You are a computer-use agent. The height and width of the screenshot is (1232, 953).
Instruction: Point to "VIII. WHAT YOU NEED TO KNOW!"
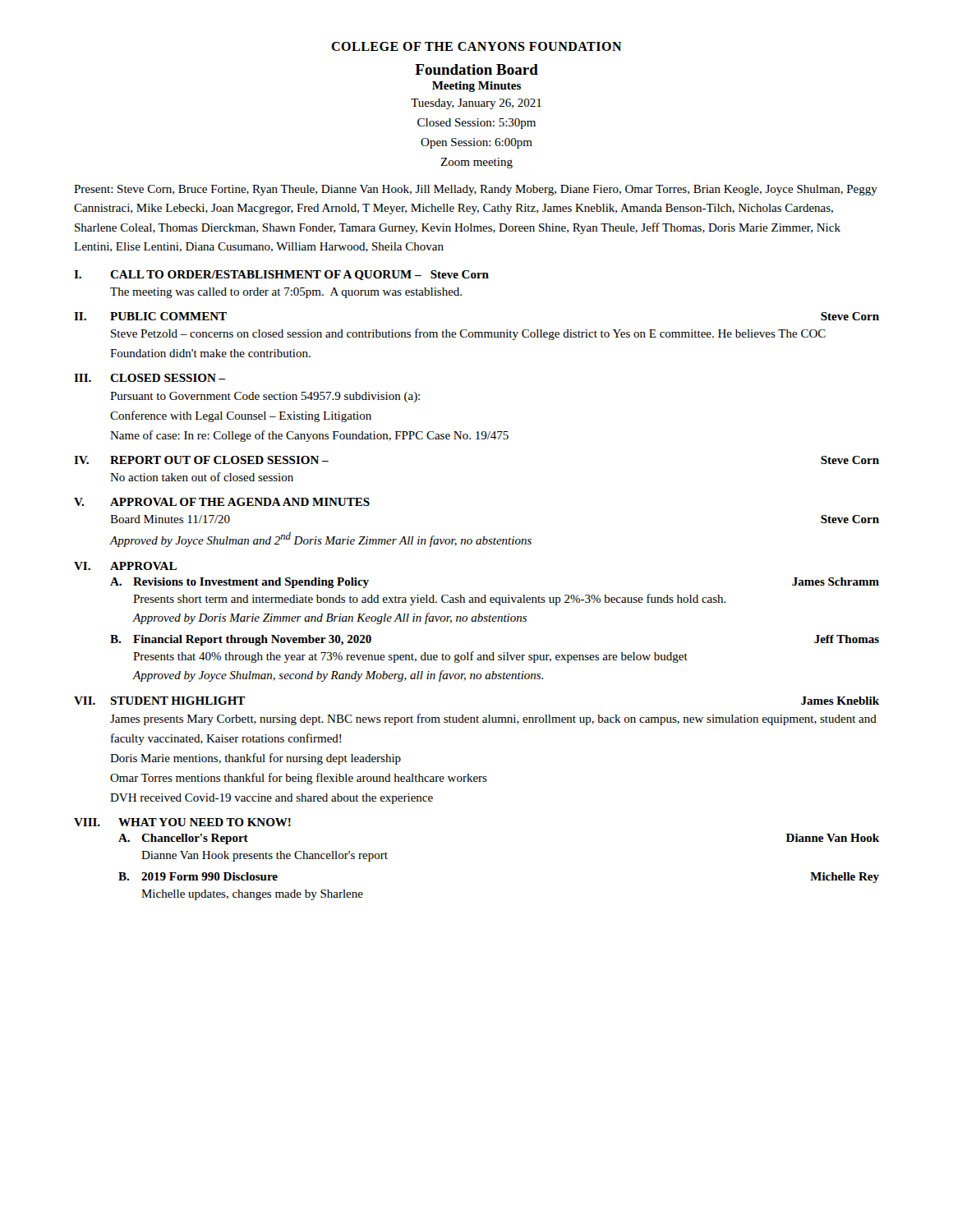click(183, 822)
